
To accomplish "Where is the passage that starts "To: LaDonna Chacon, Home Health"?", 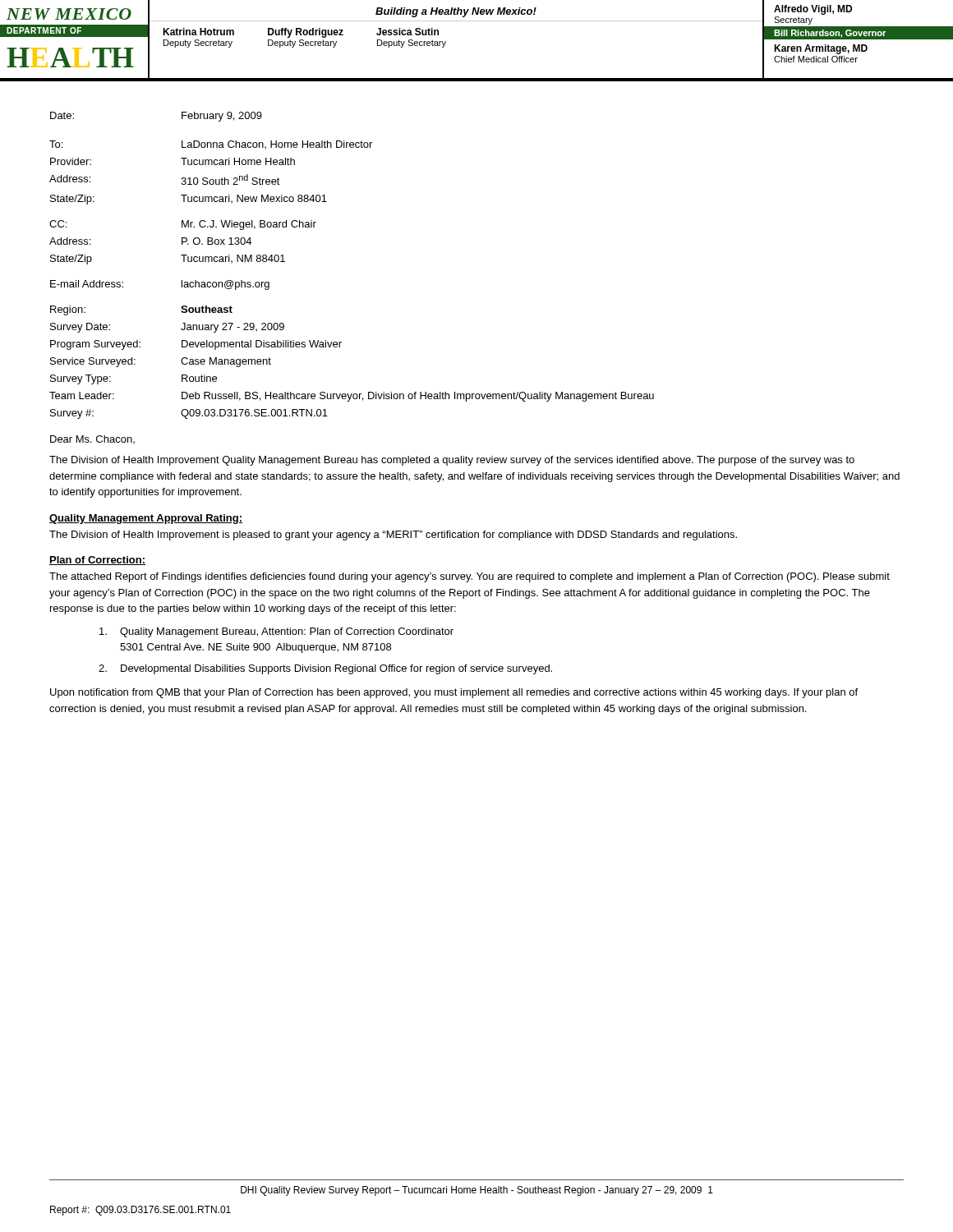I will (211, 145).
